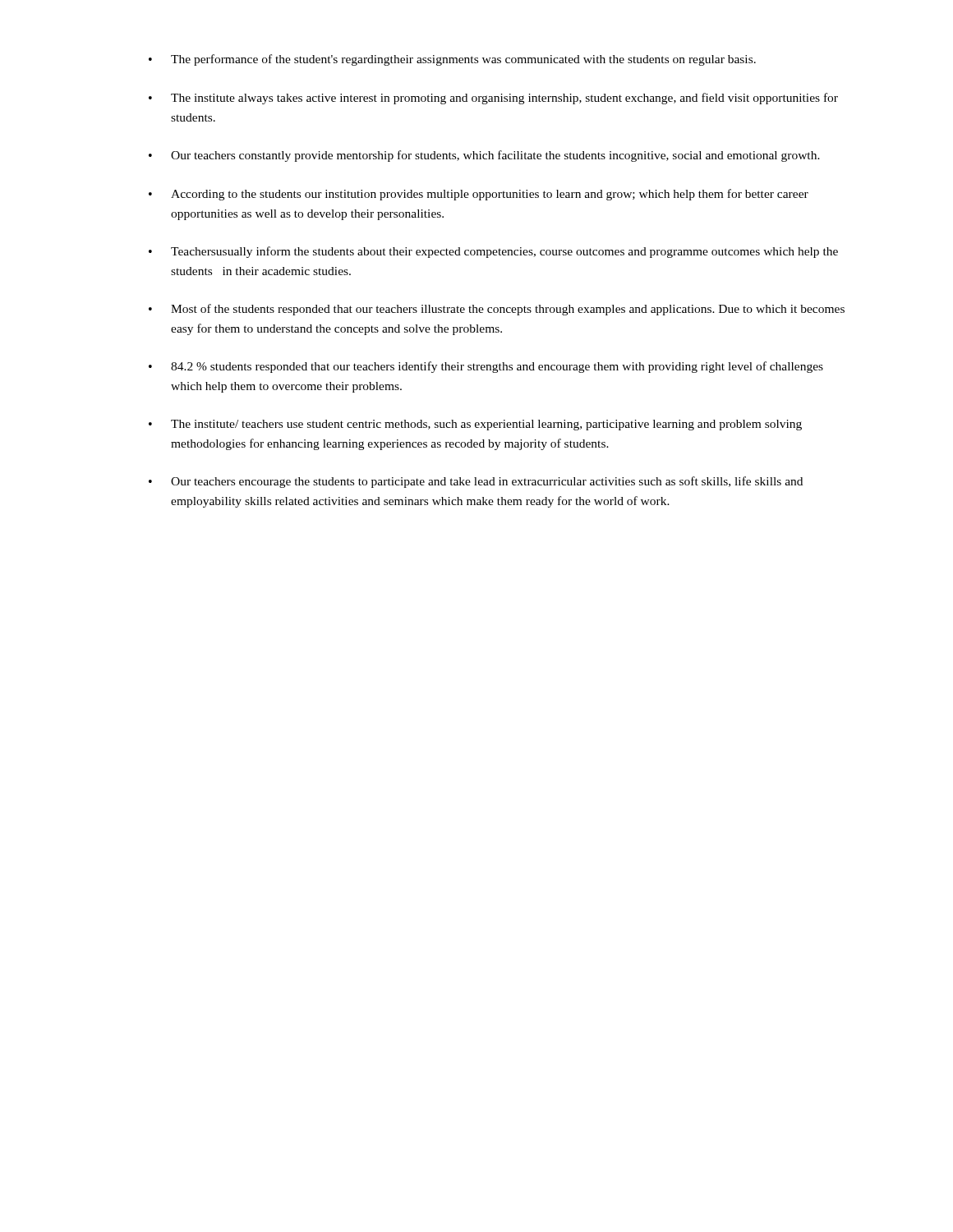The width and height of the screenshot is (953, 1232).
Task: Click on the text starting "• Our teachers encourage the"
Action: (501, 491)
